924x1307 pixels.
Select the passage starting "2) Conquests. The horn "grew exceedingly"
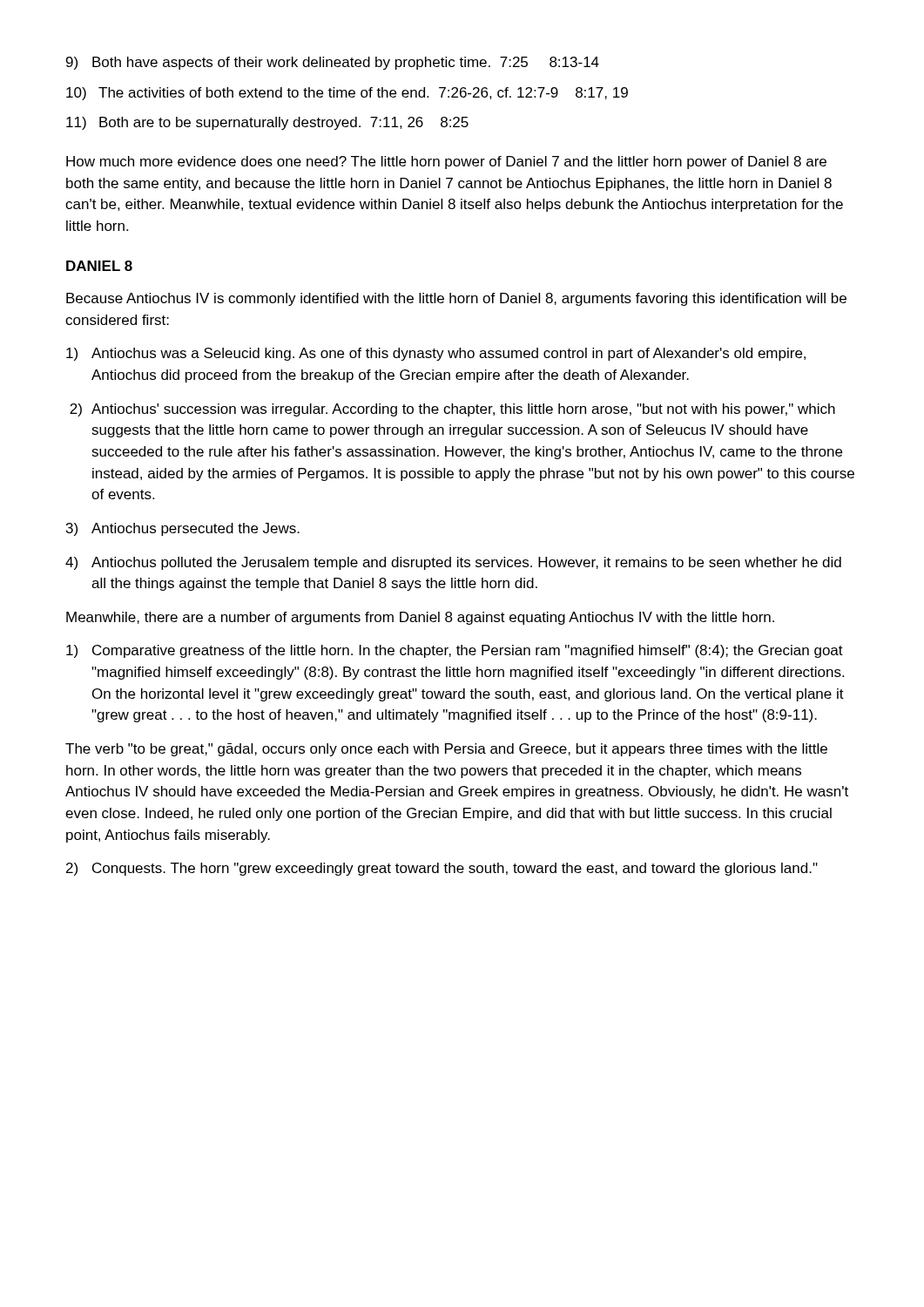click(x=441, y=869)
